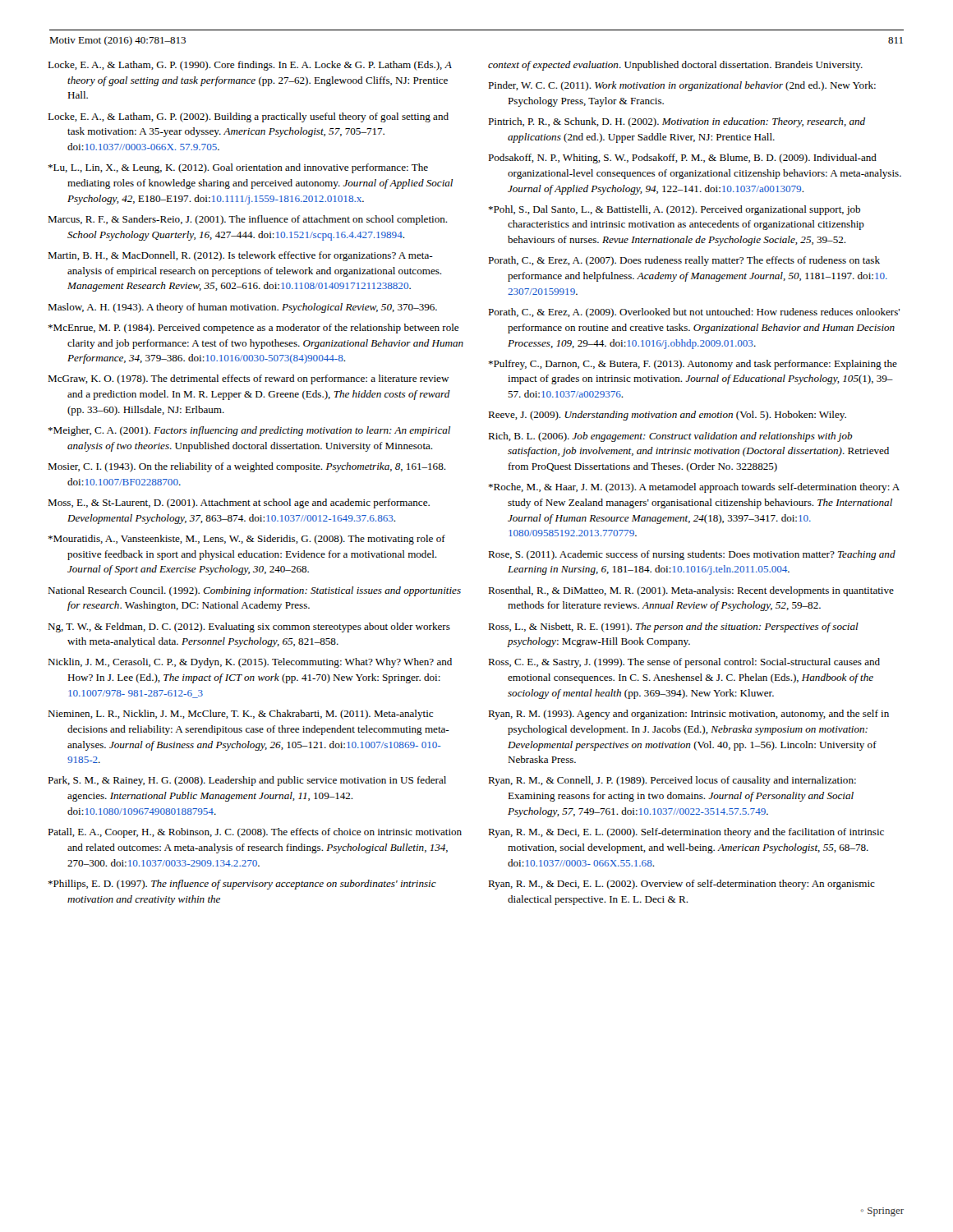Select the region starting "Nieminen, L. R., Nicklin,"
Screen dimensions: 1232x953
(x=248, y=736)
